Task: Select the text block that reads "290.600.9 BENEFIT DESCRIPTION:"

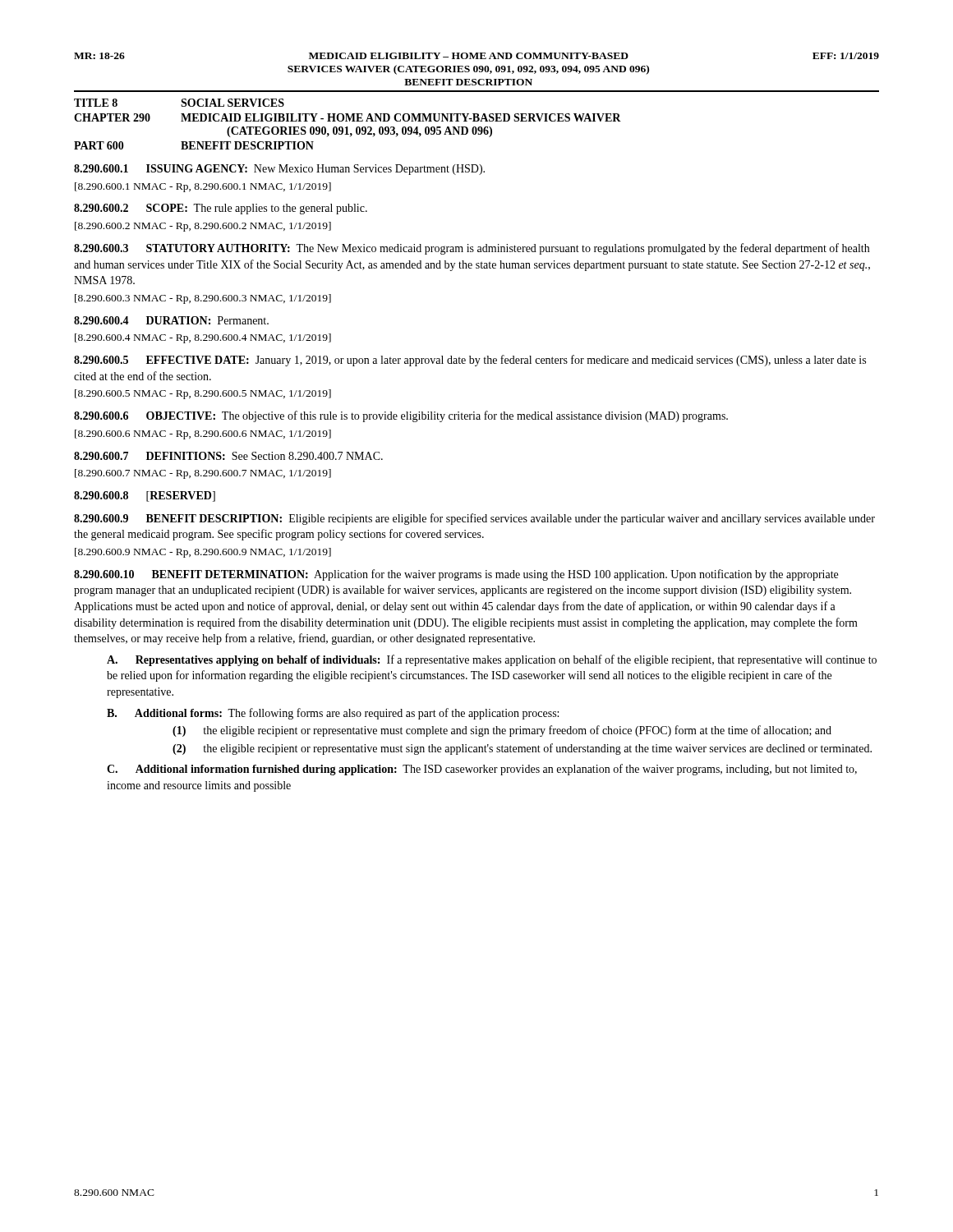Action: (476, 535)
